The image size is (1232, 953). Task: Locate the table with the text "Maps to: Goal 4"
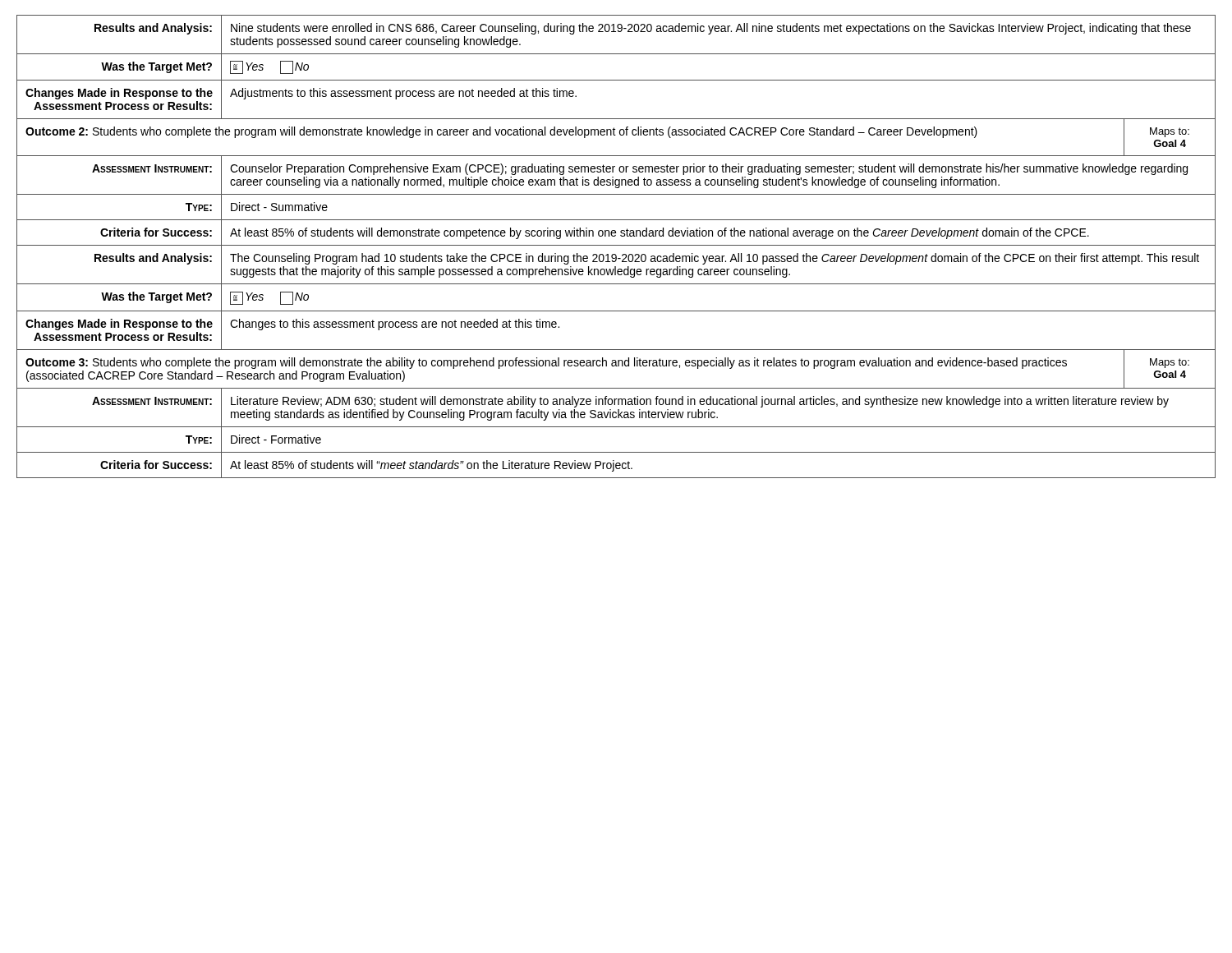click(616, 246)
